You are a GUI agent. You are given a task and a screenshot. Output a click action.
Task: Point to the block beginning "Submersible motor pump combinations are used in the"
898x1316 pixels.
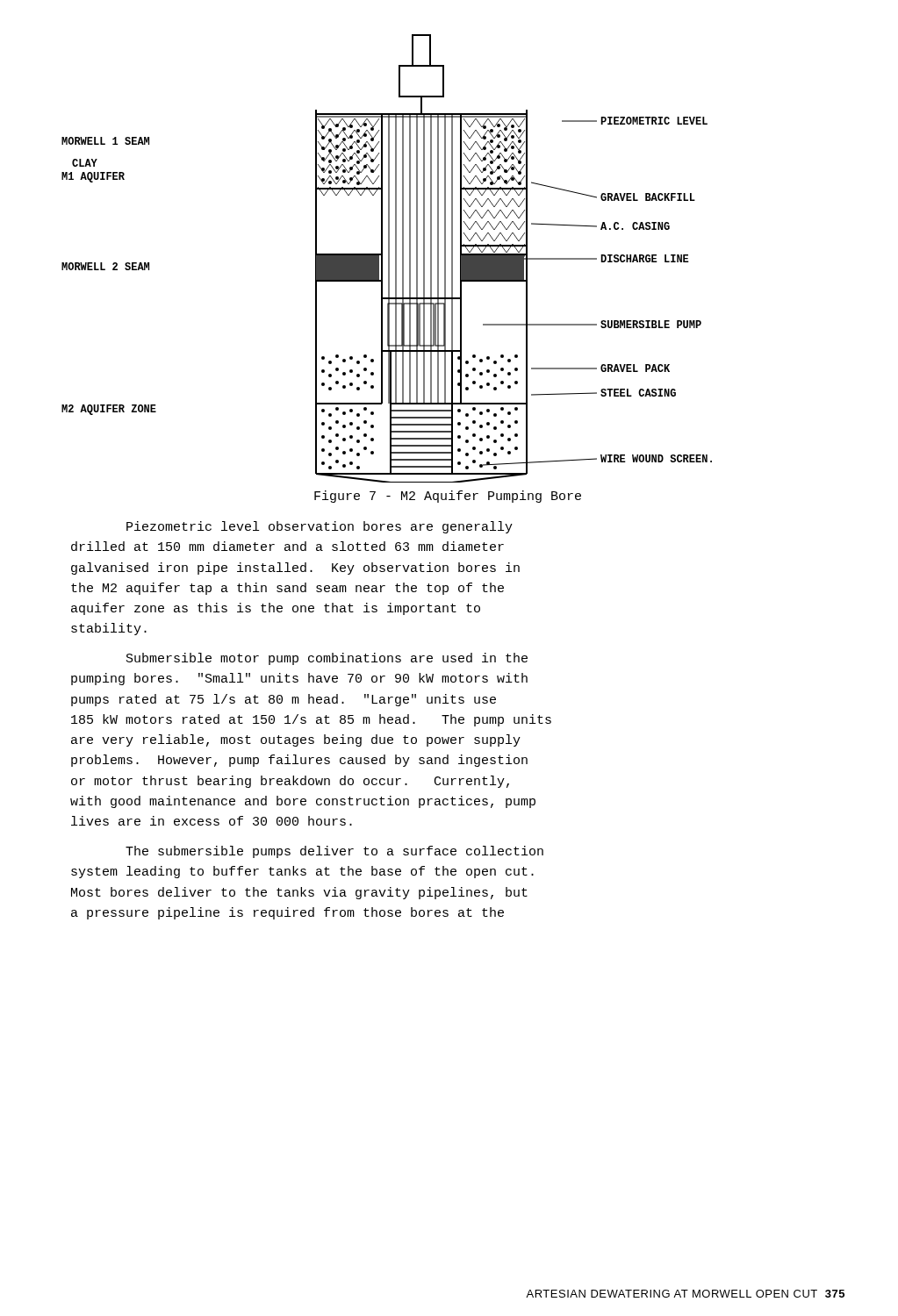coord(311,741)
